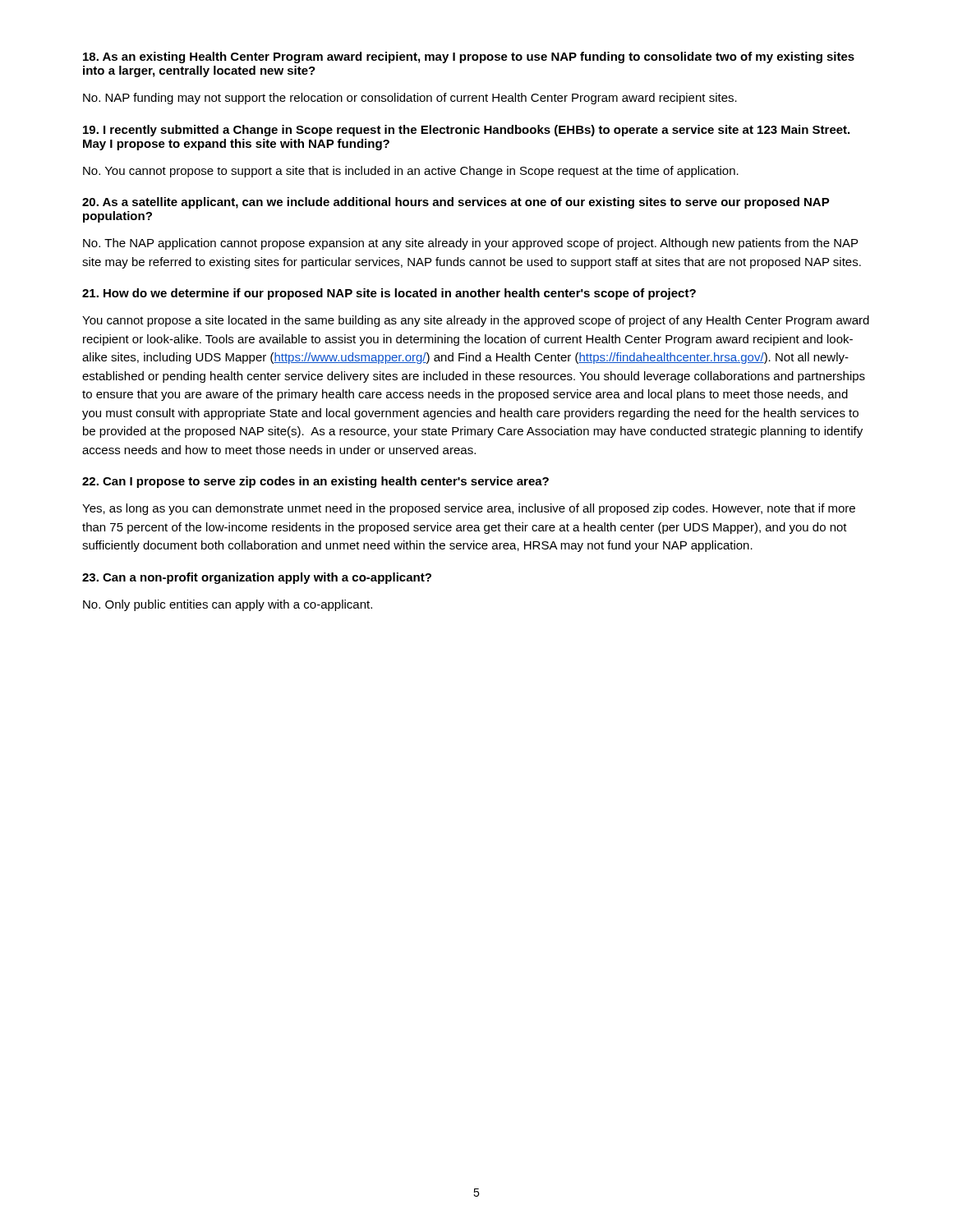
Task: Where is the passage that starts "No. NAP funding"?
Action: coord(410,97)
